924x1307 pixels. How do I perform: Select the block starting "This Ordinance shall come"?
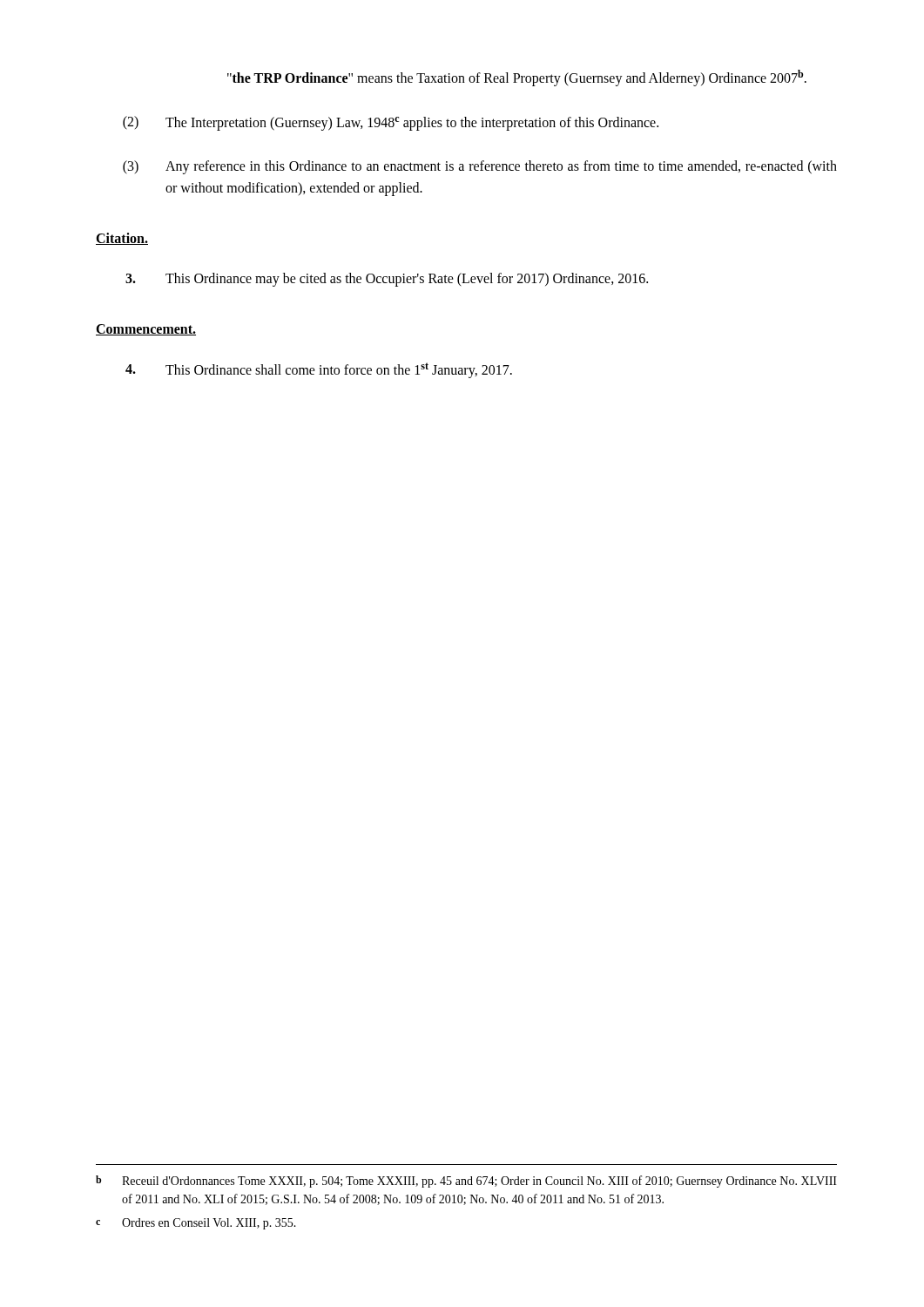(x=466, y=370)
